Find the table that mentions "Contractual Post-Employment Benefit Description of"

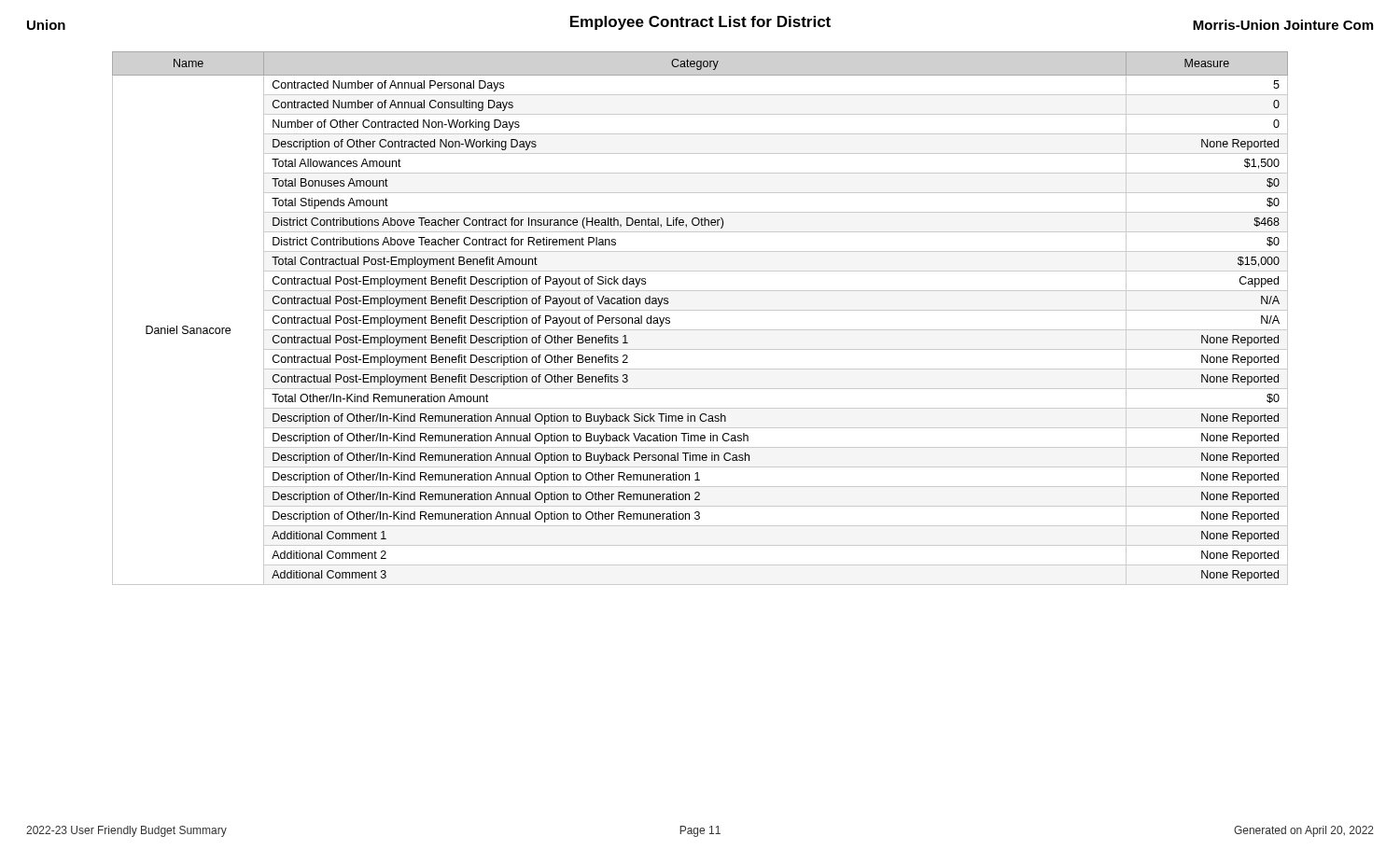coord(700,318)
